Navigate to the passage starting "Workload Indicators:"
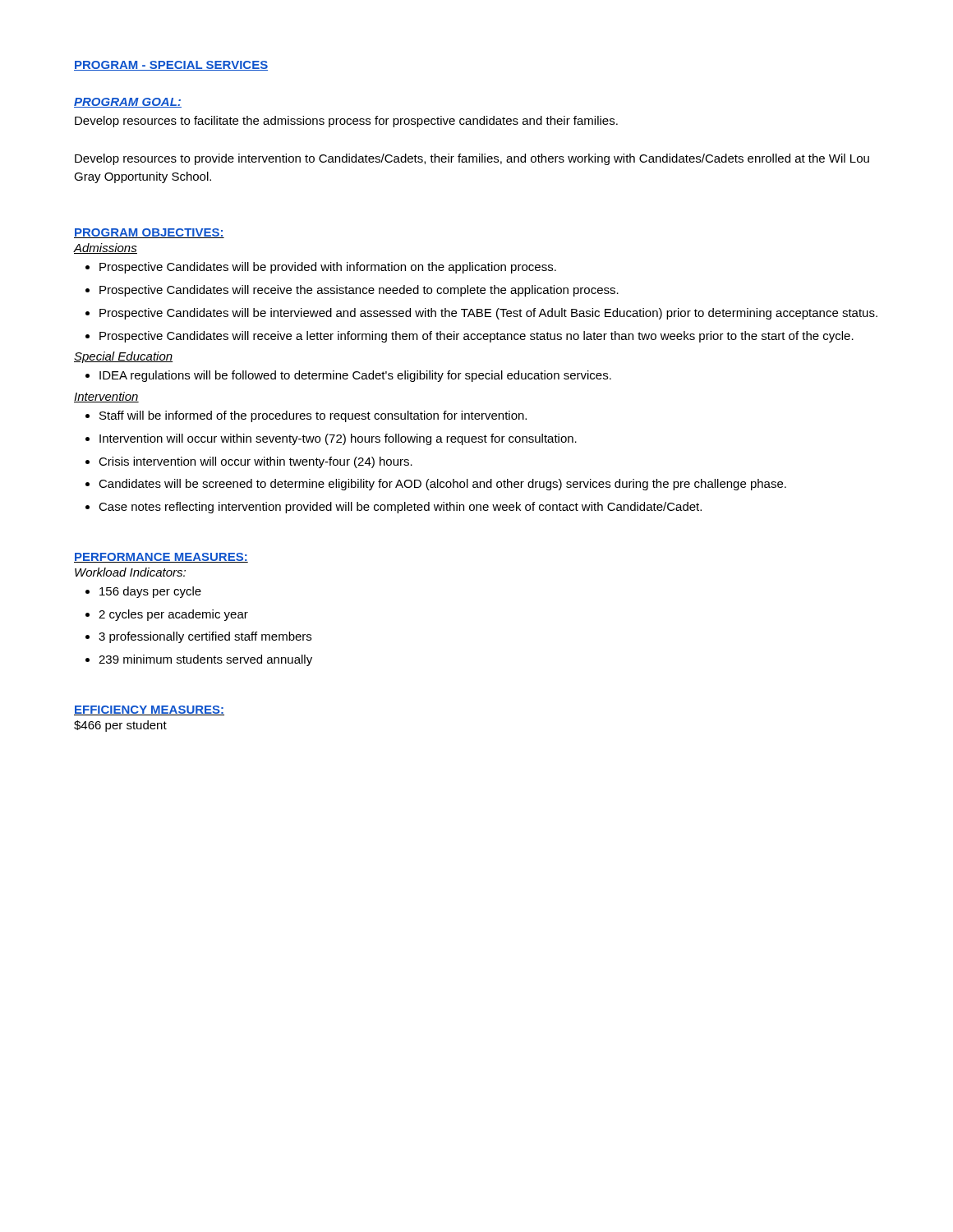Image resolution: width=953 pixels, height=1232 pixels. [130, 572]
